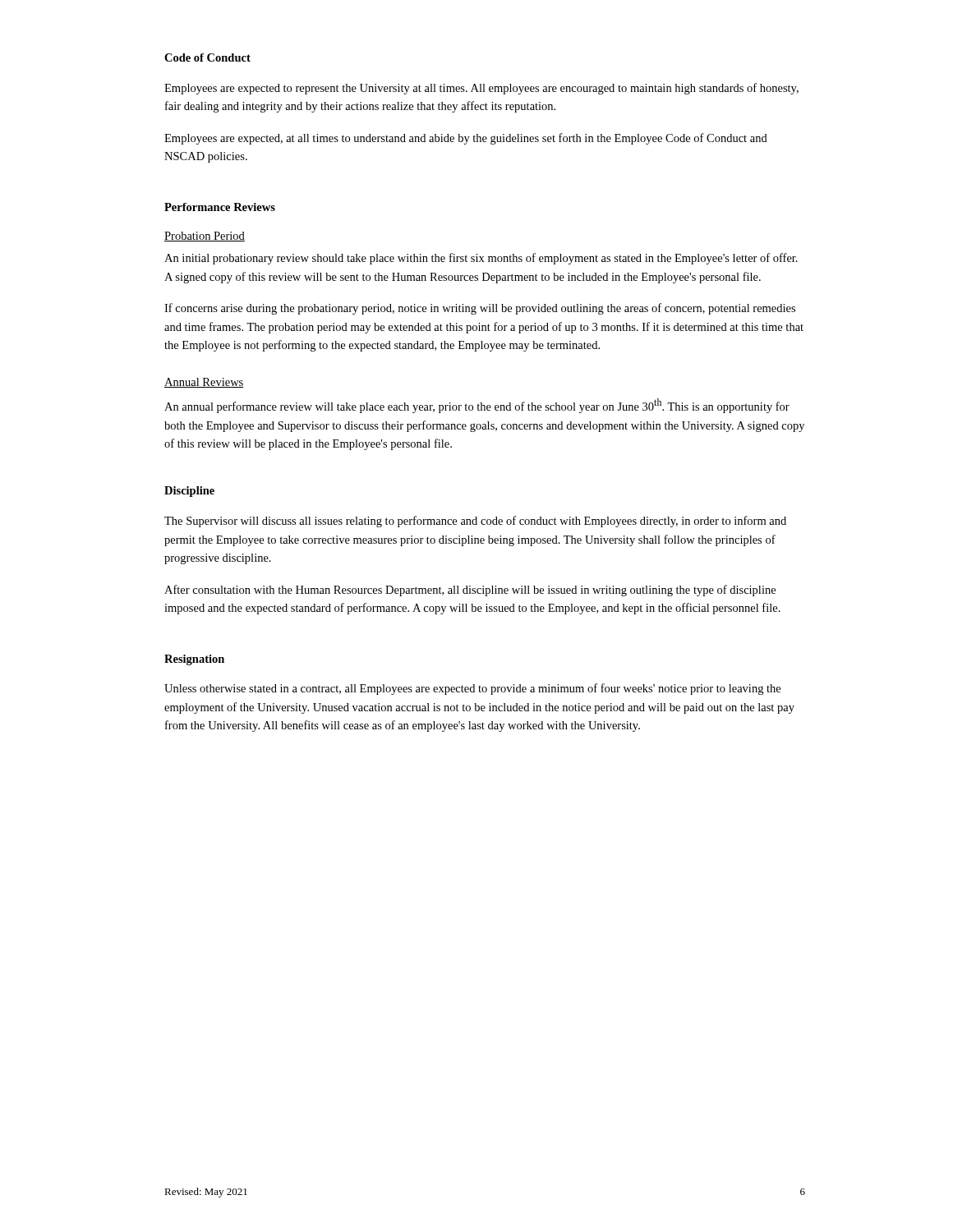Image resolution: width=953 pixels, height=1232 pixels.
Task: Click on the region starting "Code of Conduct"
Action: pyautogui.click(x=207, y=57)
